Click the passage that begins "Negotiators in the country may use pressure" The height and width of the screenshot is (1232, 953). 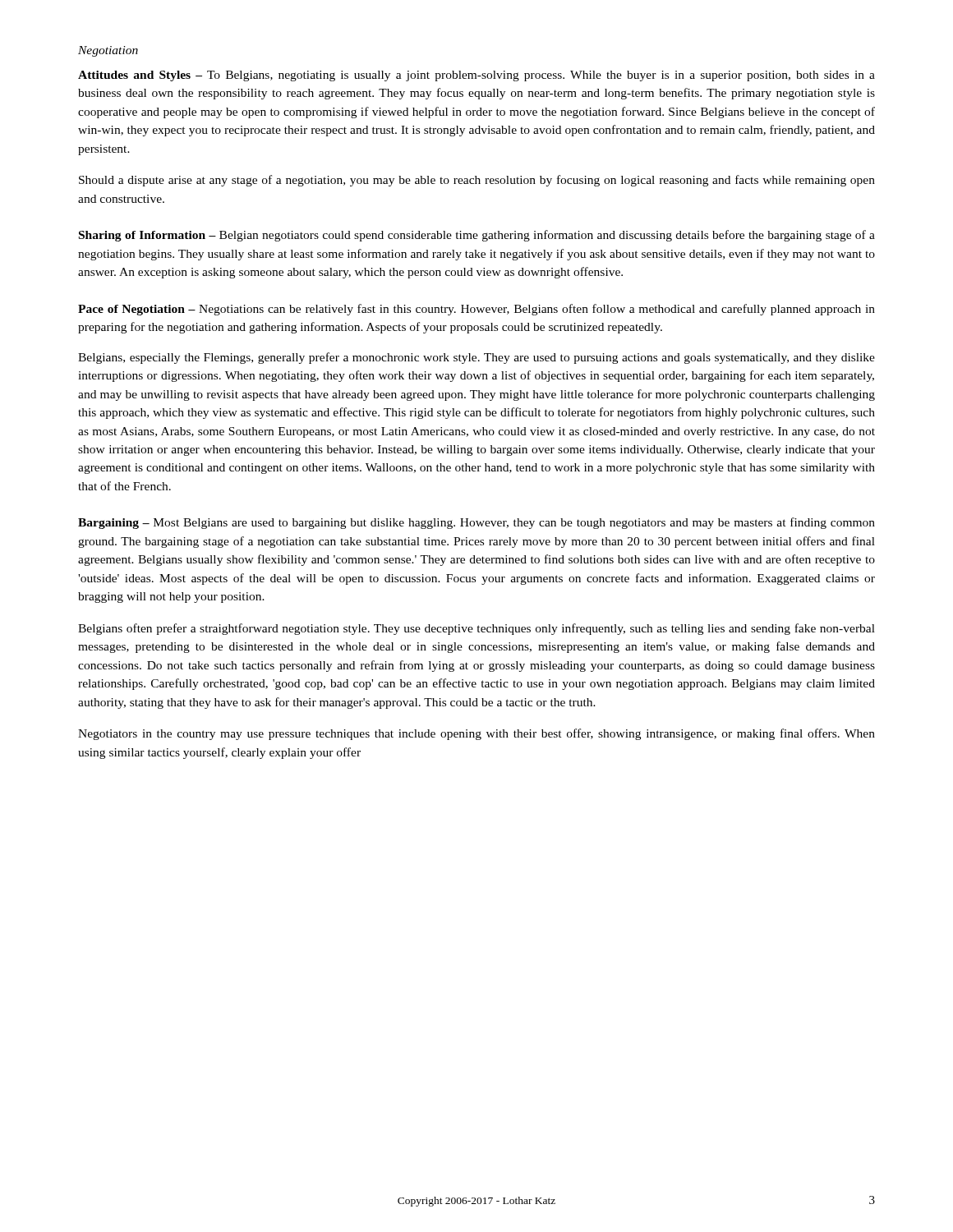pyautogui.click(x=476, y=742)
